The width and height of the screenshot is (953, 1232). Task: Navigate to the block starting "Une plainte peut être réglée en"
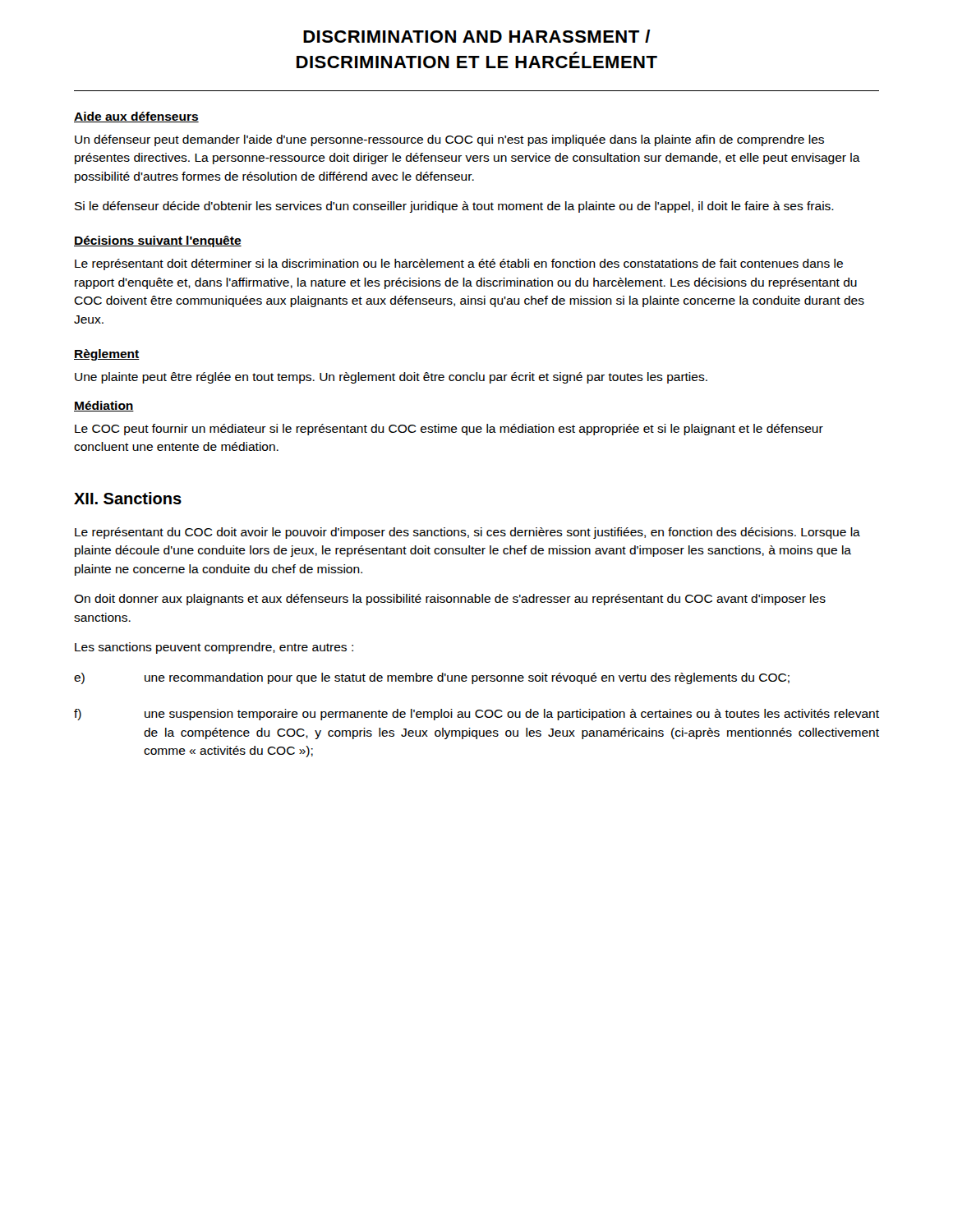(x=391, y=377)
